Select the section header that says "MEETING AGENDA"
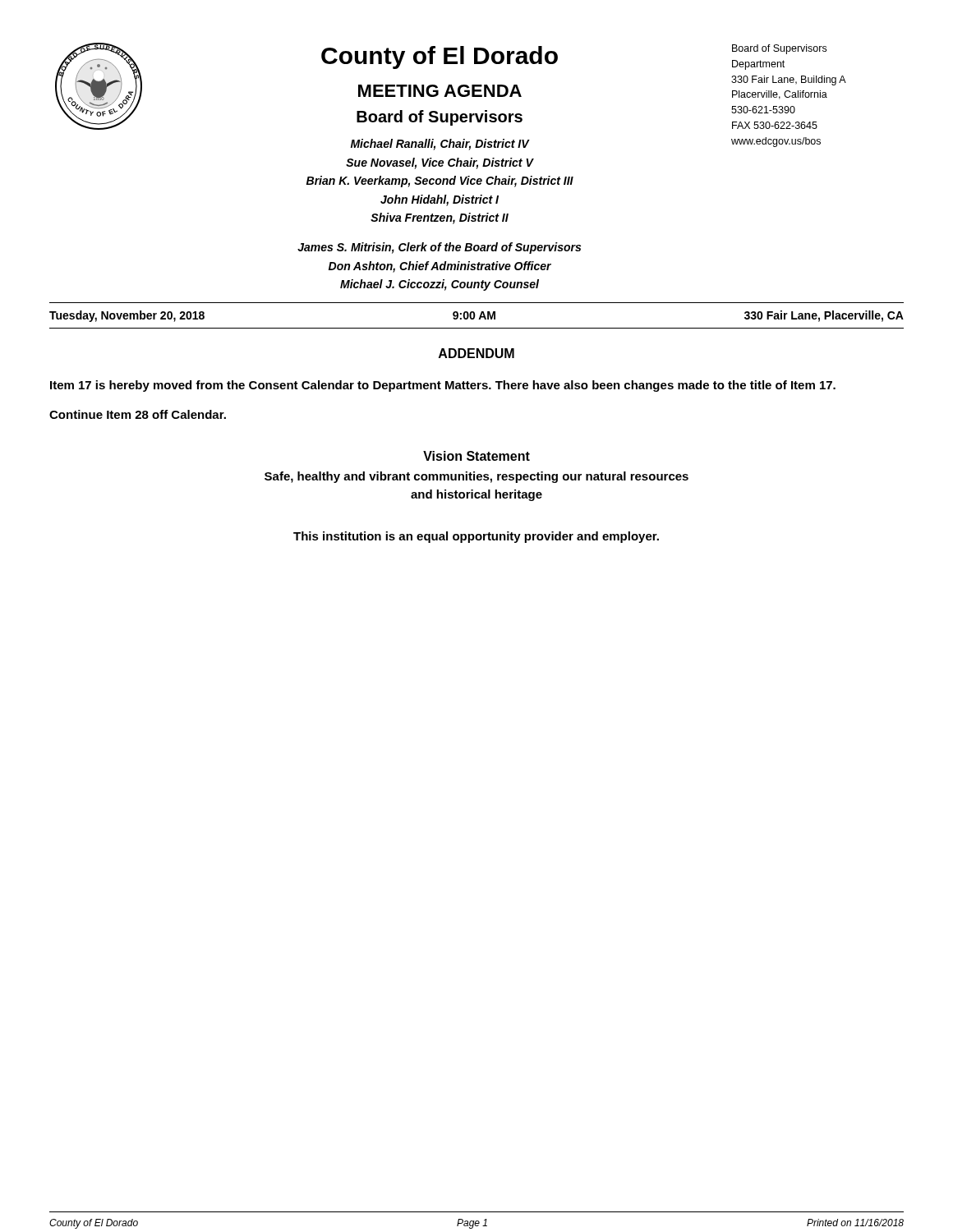The height and width of the screenshot is (1232, 953). [440, 91]
